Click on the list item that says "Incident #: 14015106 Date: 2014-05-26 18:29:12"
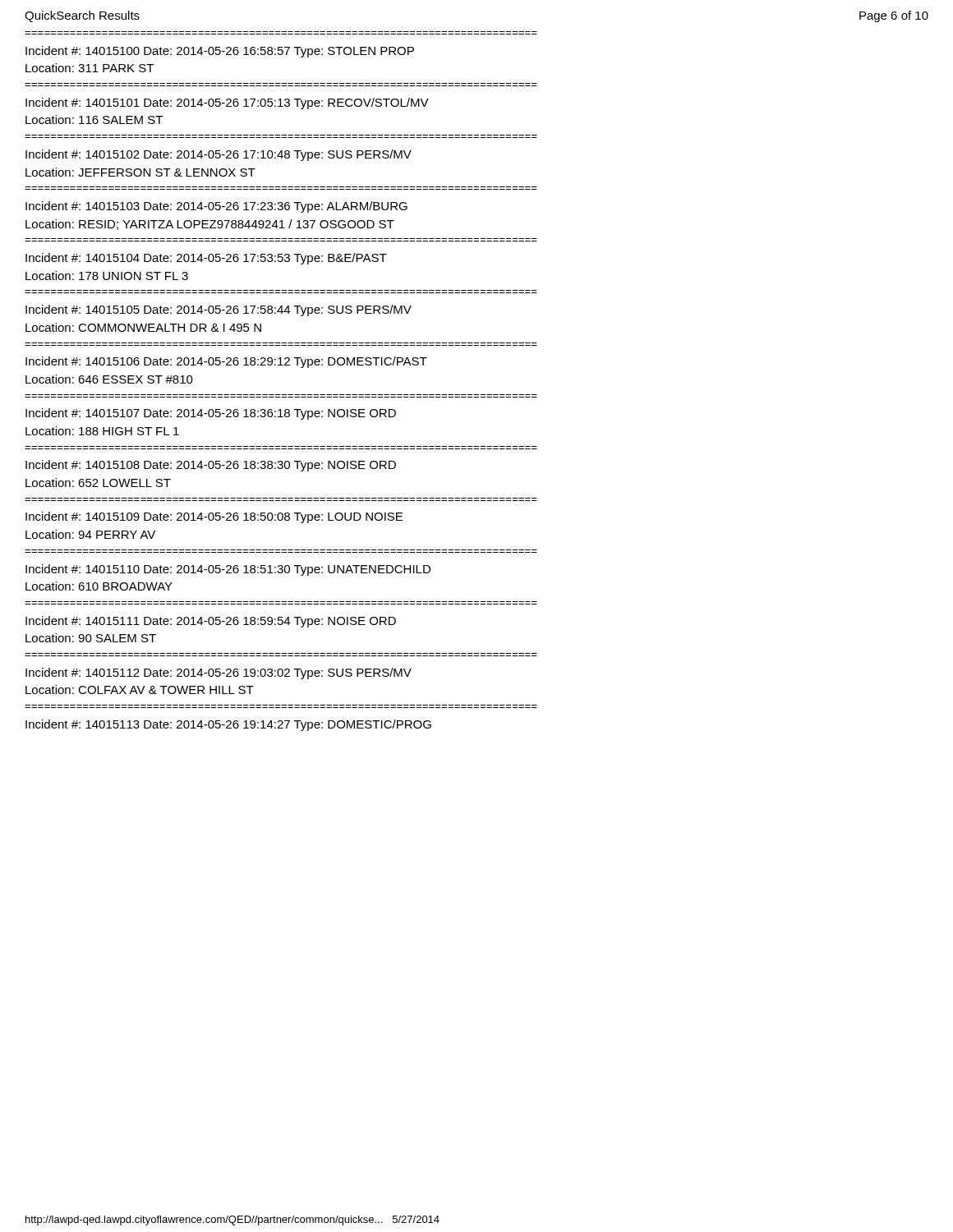Image resolution: width=953 pixels, height=1232 pixels. (x=226, y=362)
